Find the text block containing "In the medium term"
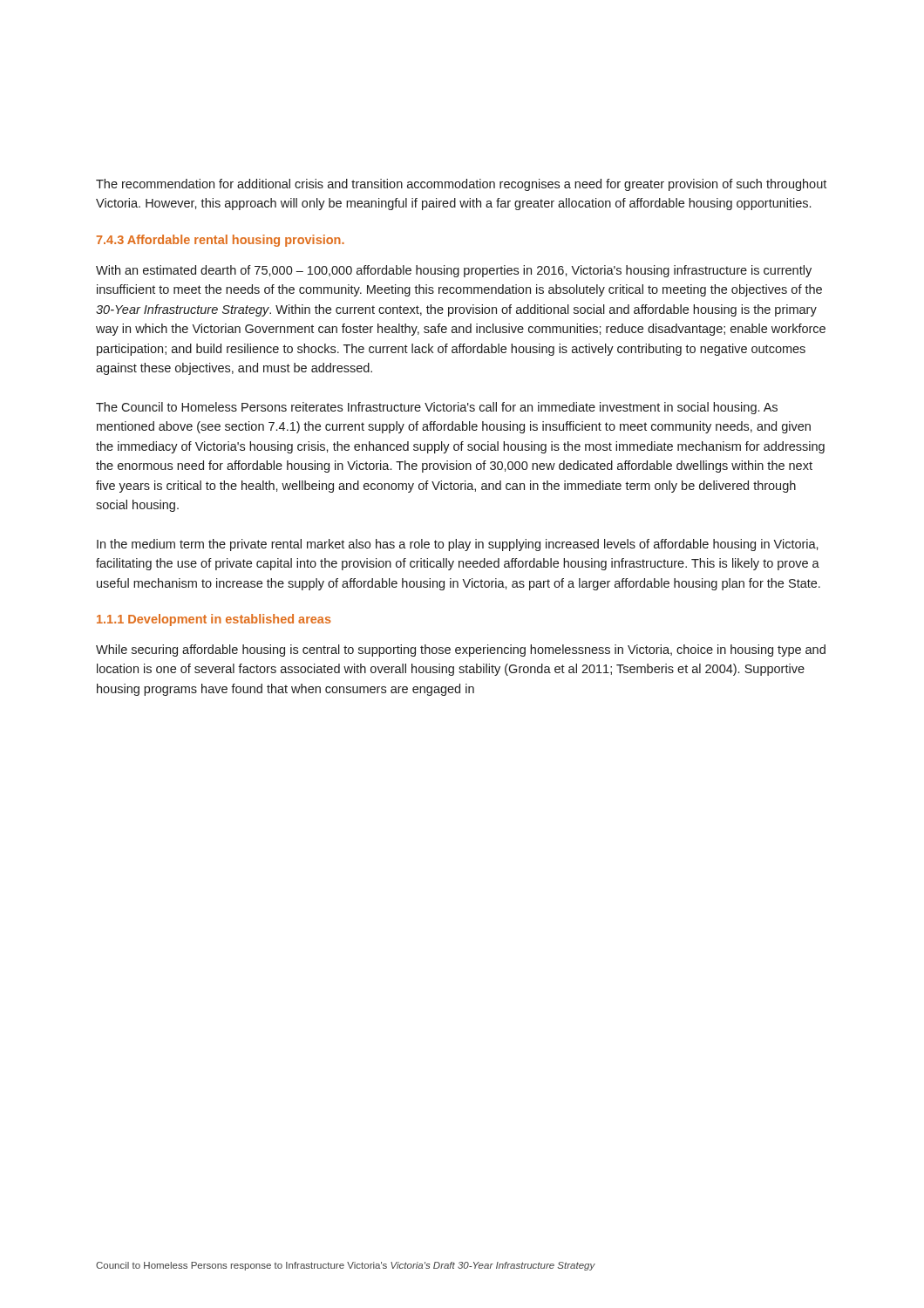Viewport: 924px width, 1308px height. click(x=458, y=563)
